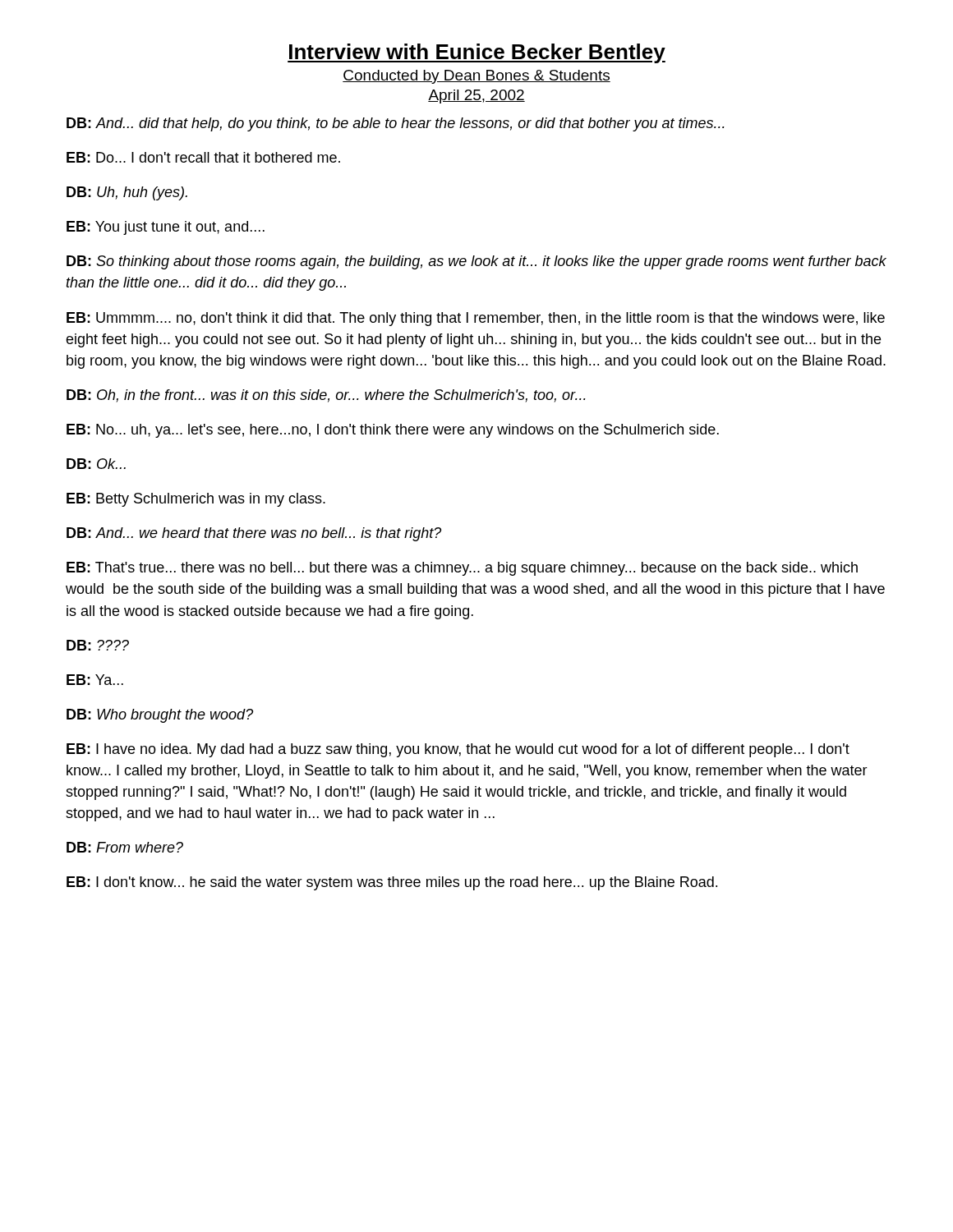Find the block on this page that starts "DB: So thinking about those rooms"
Screen dimensions: 1232x953
pos(476,272)
